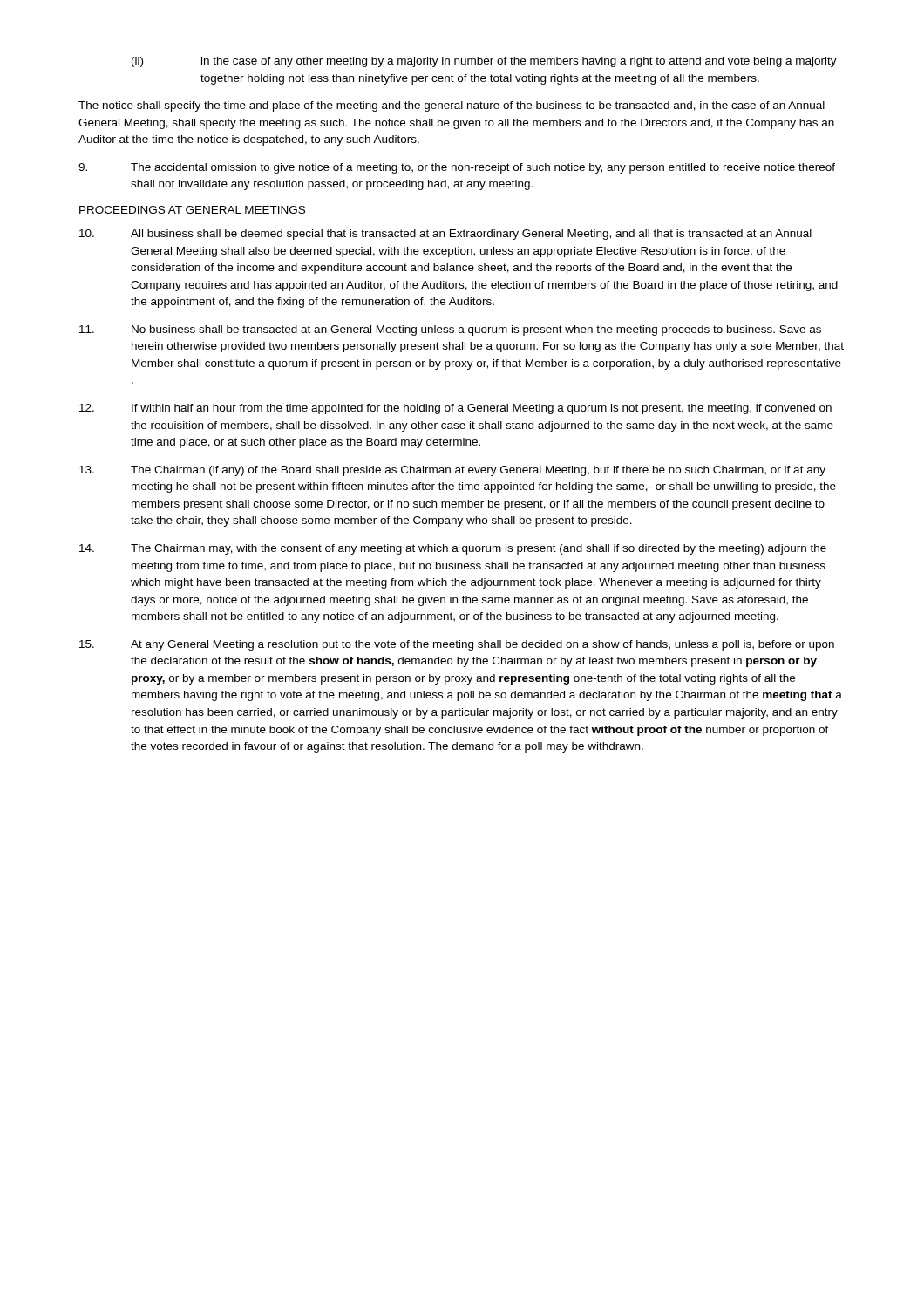Navigate to the element starting "12. If within half an hour from the"
Image resolution: width=924 pixels, height=1308 pixels.
[462, 425]
